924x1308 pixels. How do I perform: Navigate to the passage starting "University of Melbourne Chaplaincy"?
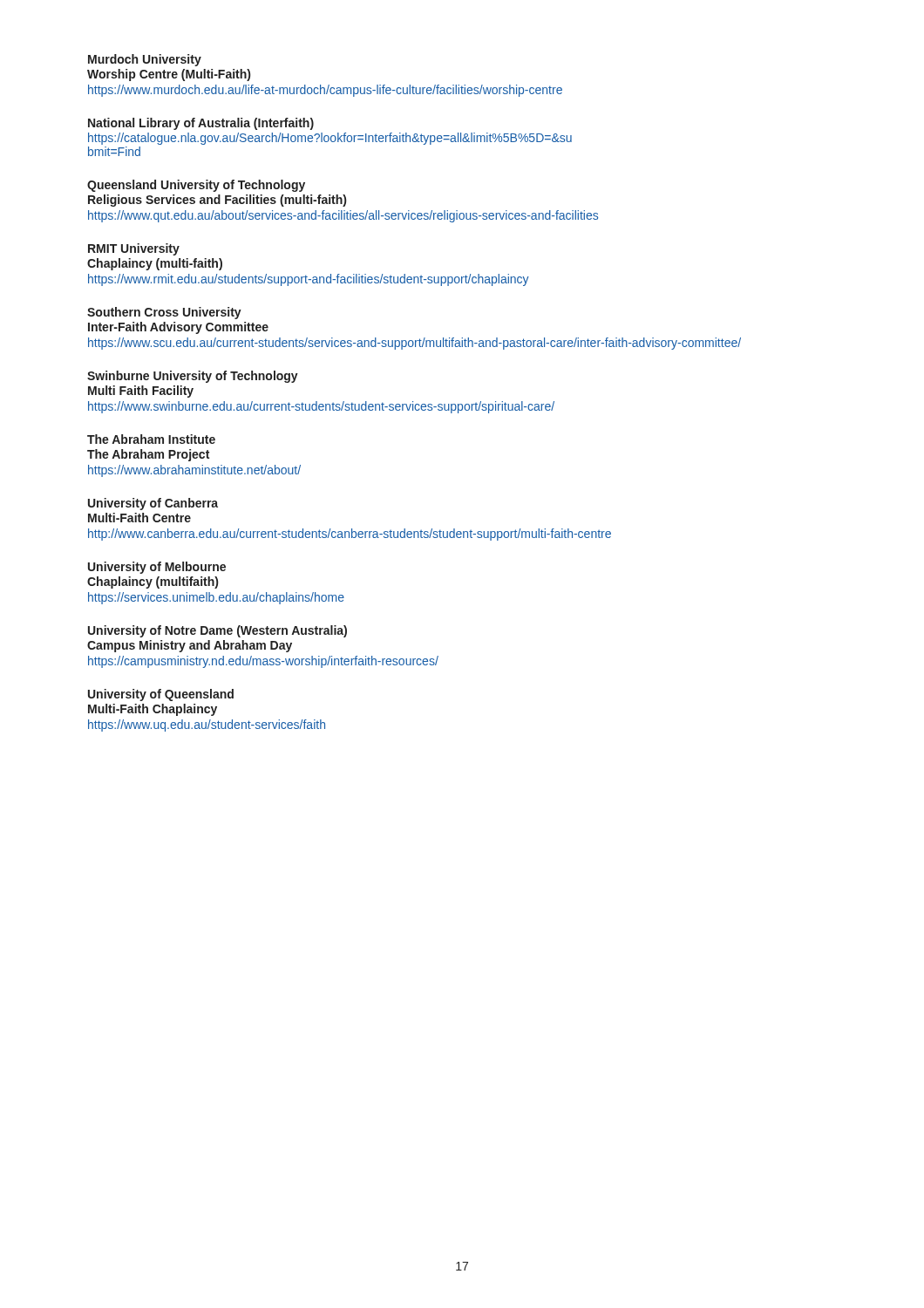(157, 568)
